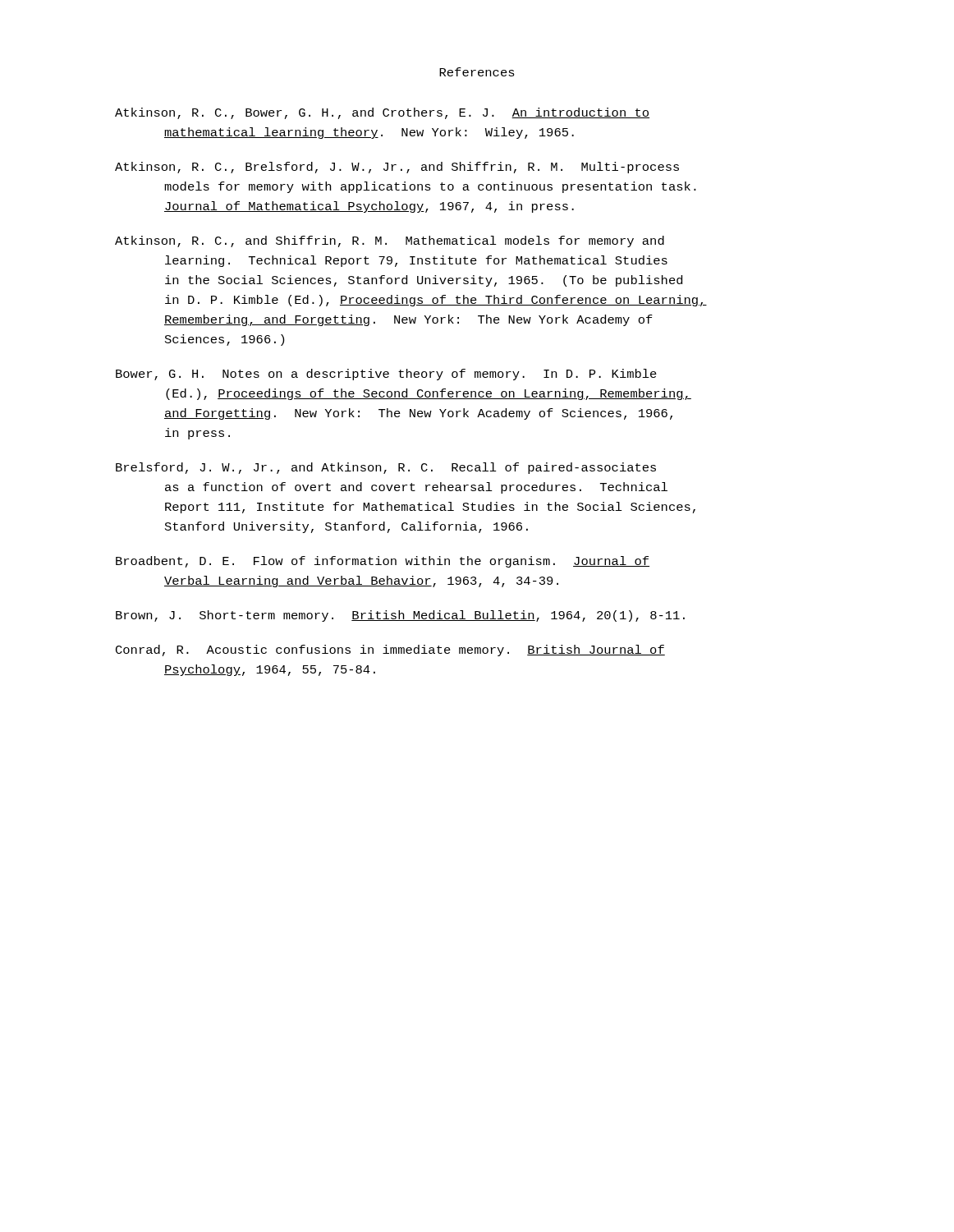Image resolution: width=954 pixels, height=1232 pixels.
Task: Select the text starting "Atkinson, R. C., Bower, G. H., and"
Action: click(x=485, y=123)
